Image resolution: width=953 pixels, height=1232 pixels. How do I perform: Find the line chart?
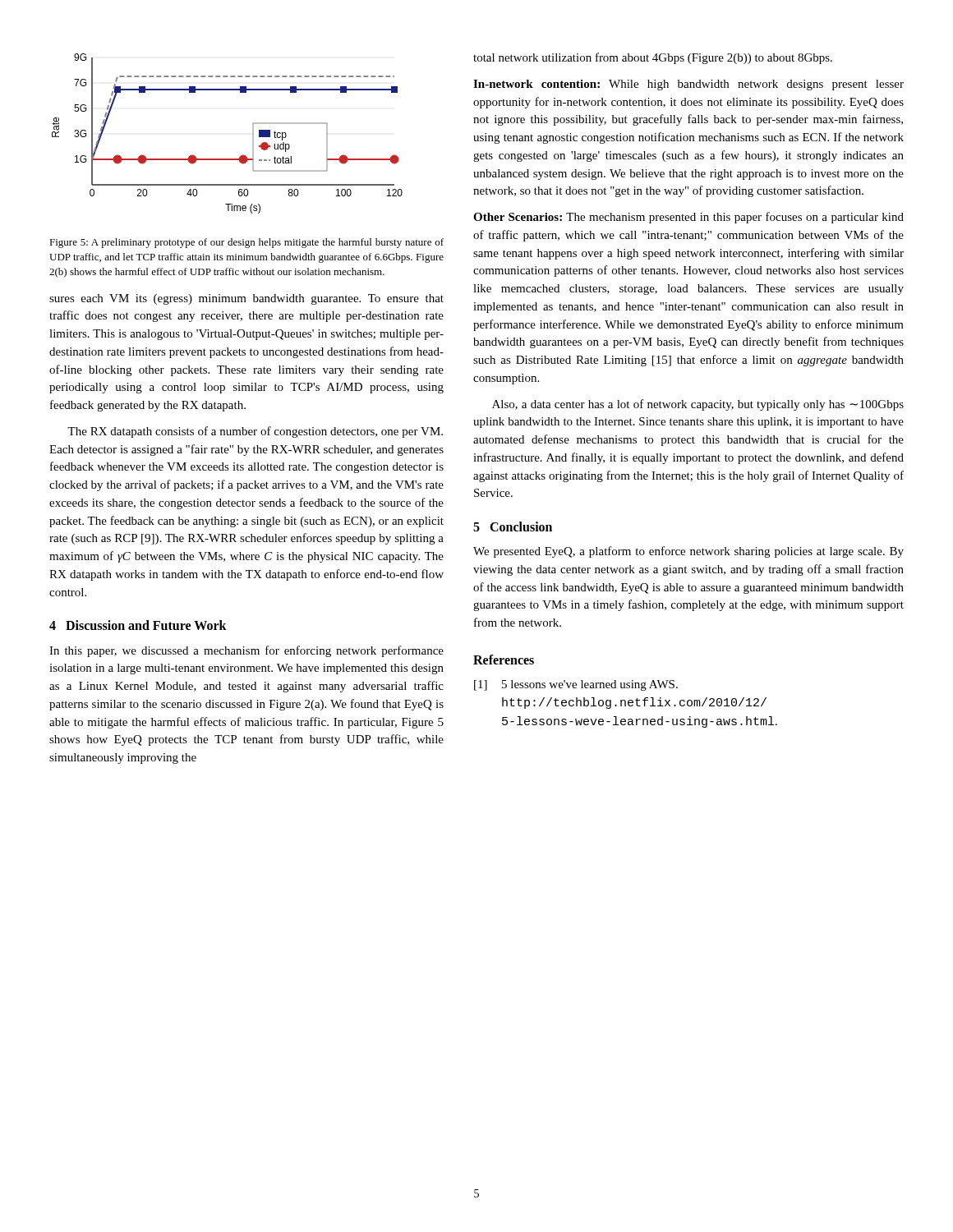point(246,140)
